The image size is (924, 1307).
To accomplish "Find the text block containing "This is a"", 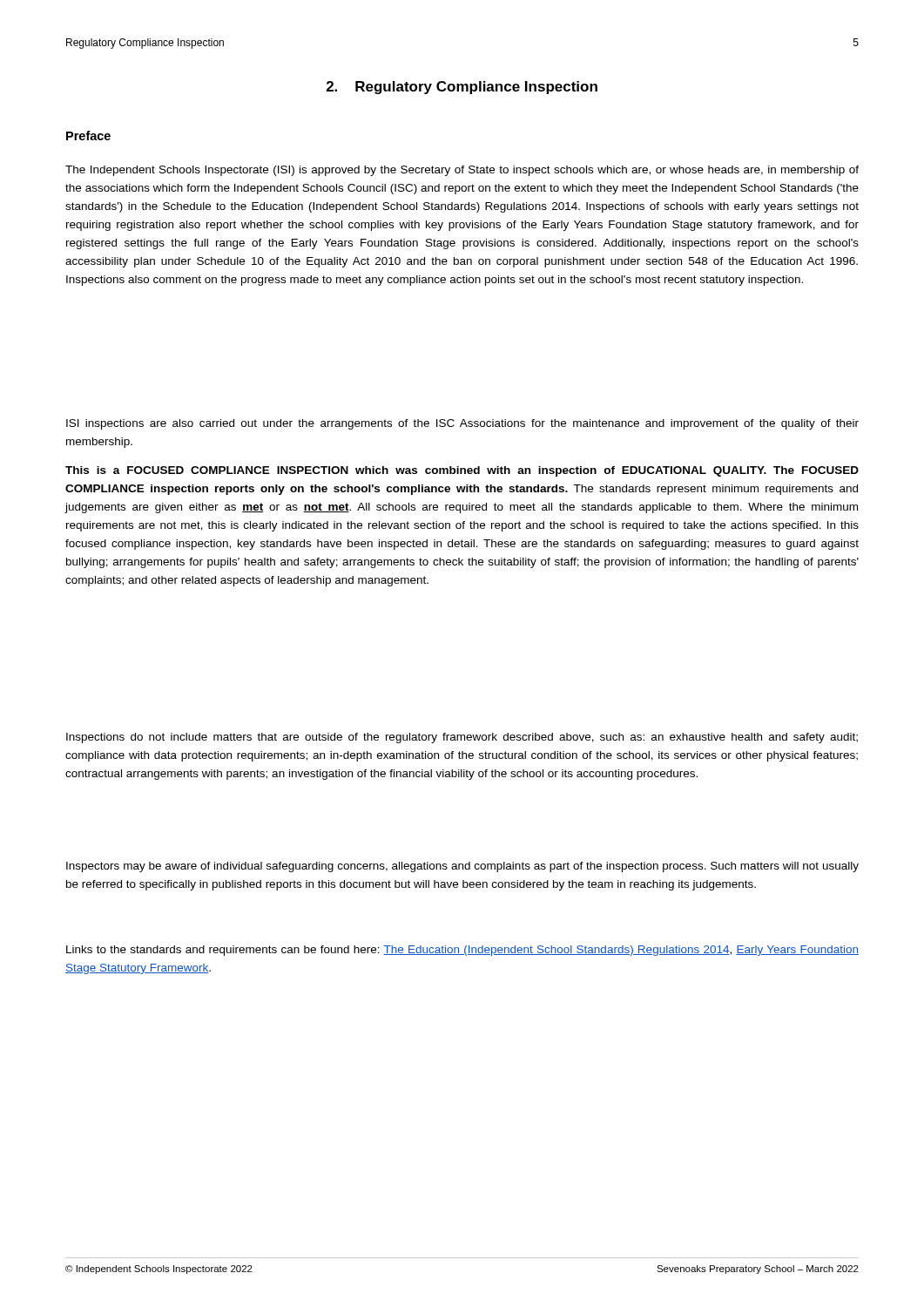I will point(462,525).
